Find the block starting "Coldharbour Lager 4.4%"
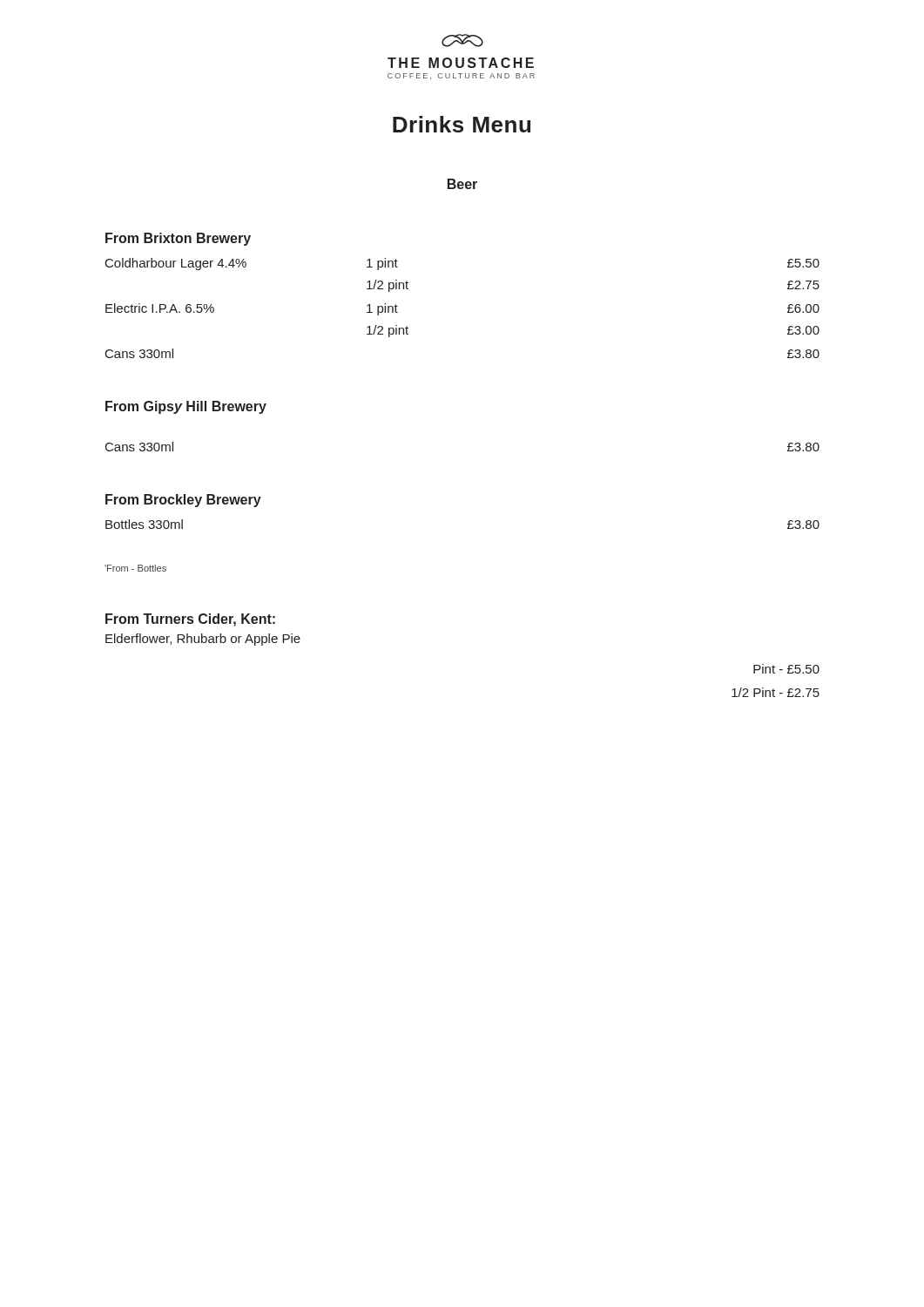Viewport: 924px width, 1307px height. 174,264
